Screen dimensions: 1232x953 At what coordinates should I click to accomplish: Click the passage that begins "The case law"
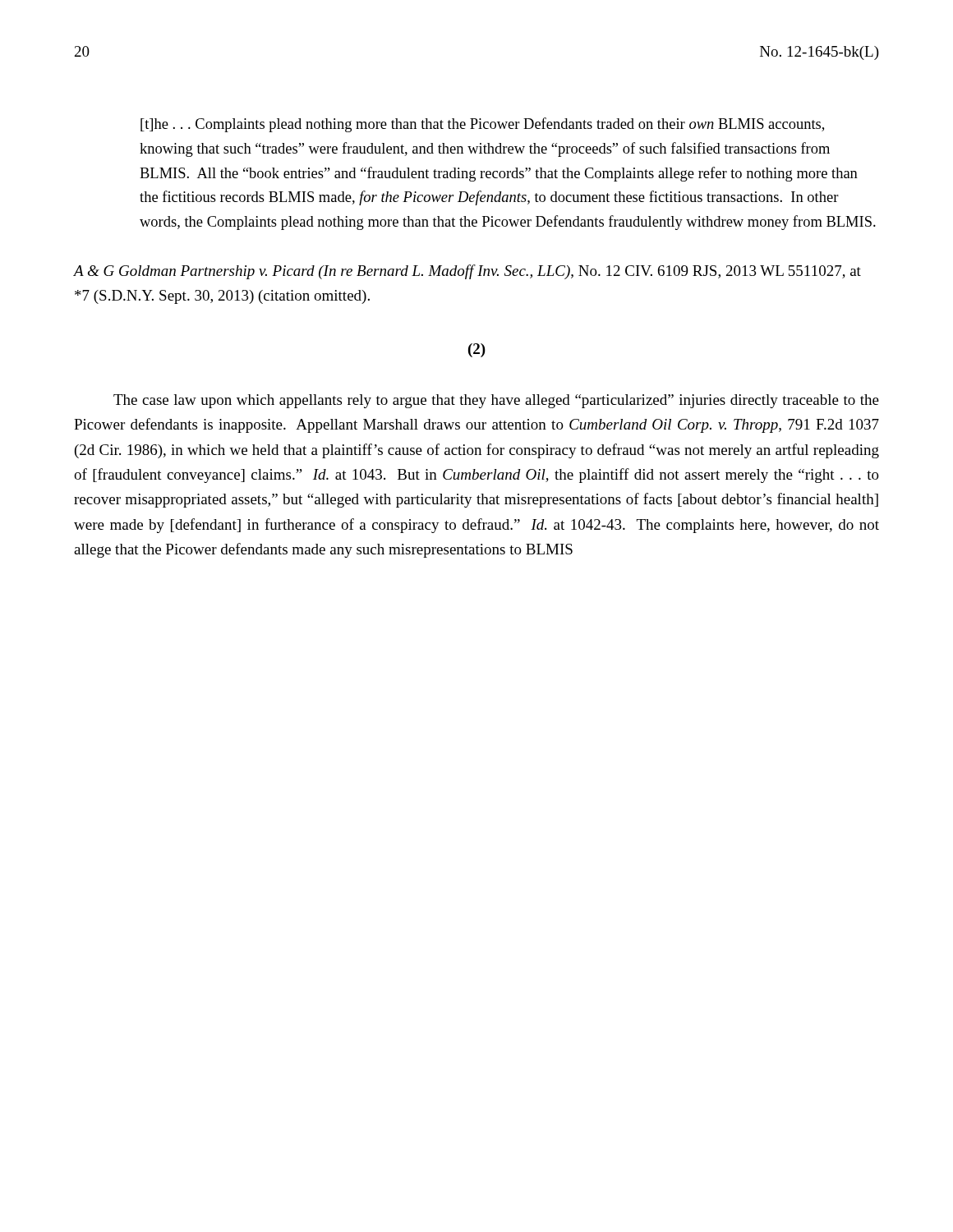tap(476, 474)
